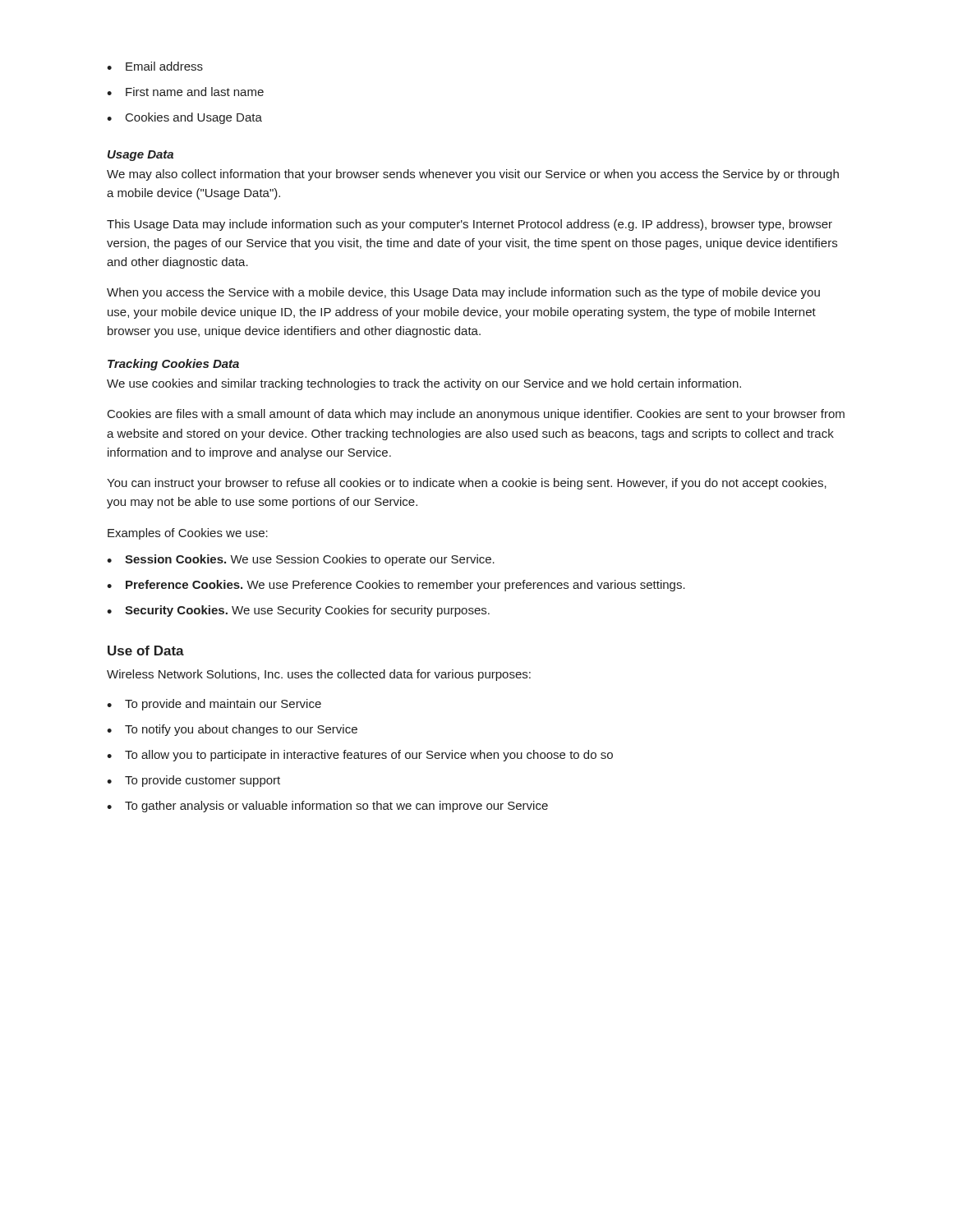Image resolution: width=953 pixels, height=1232 pixels.
Task: Find the text block containing "We may also"
Action: 473,183
